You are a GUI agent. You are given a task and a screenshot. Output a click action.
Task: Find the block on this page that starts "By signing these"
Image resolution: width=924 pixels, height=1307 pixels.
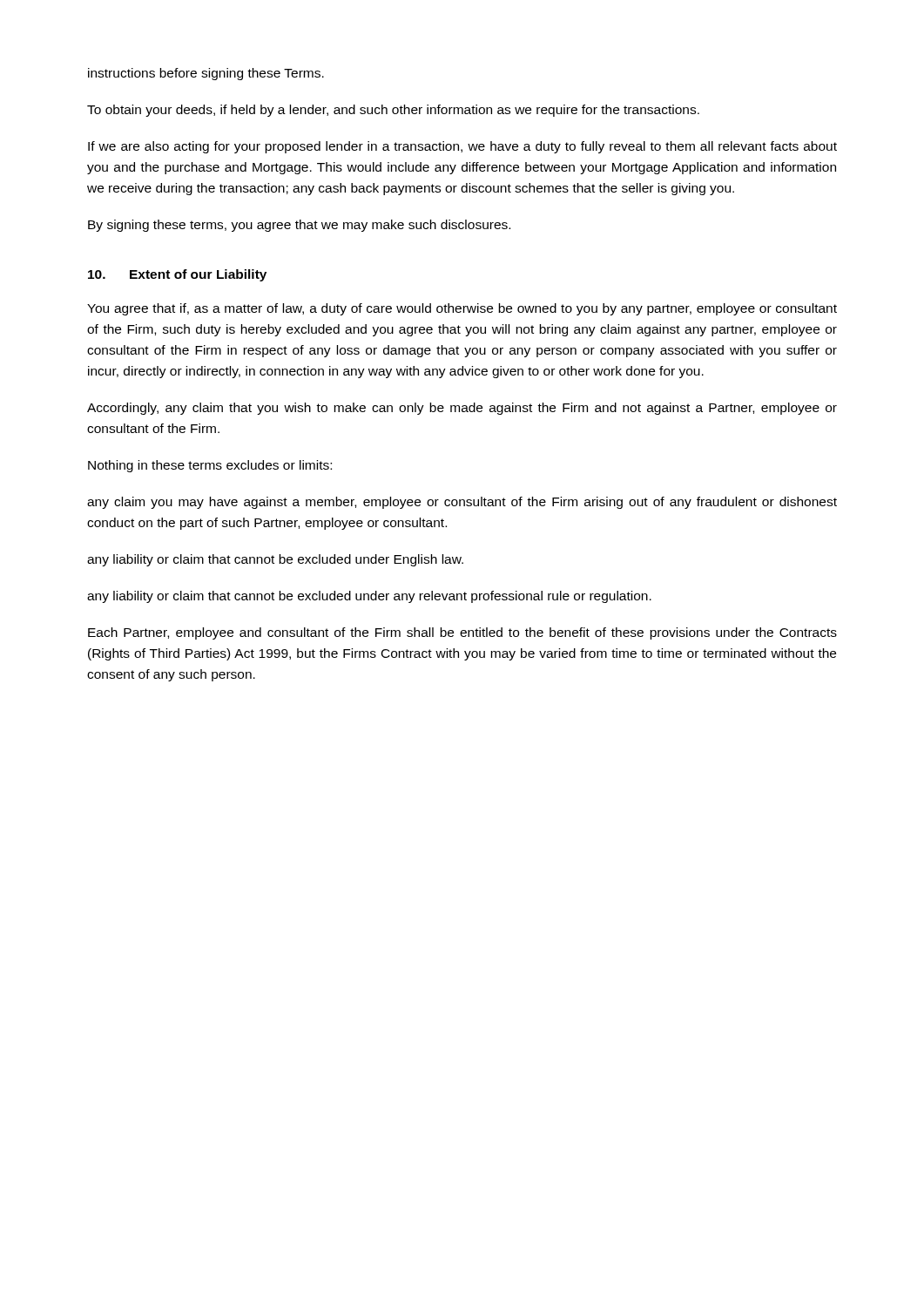(x=299, y=224)
